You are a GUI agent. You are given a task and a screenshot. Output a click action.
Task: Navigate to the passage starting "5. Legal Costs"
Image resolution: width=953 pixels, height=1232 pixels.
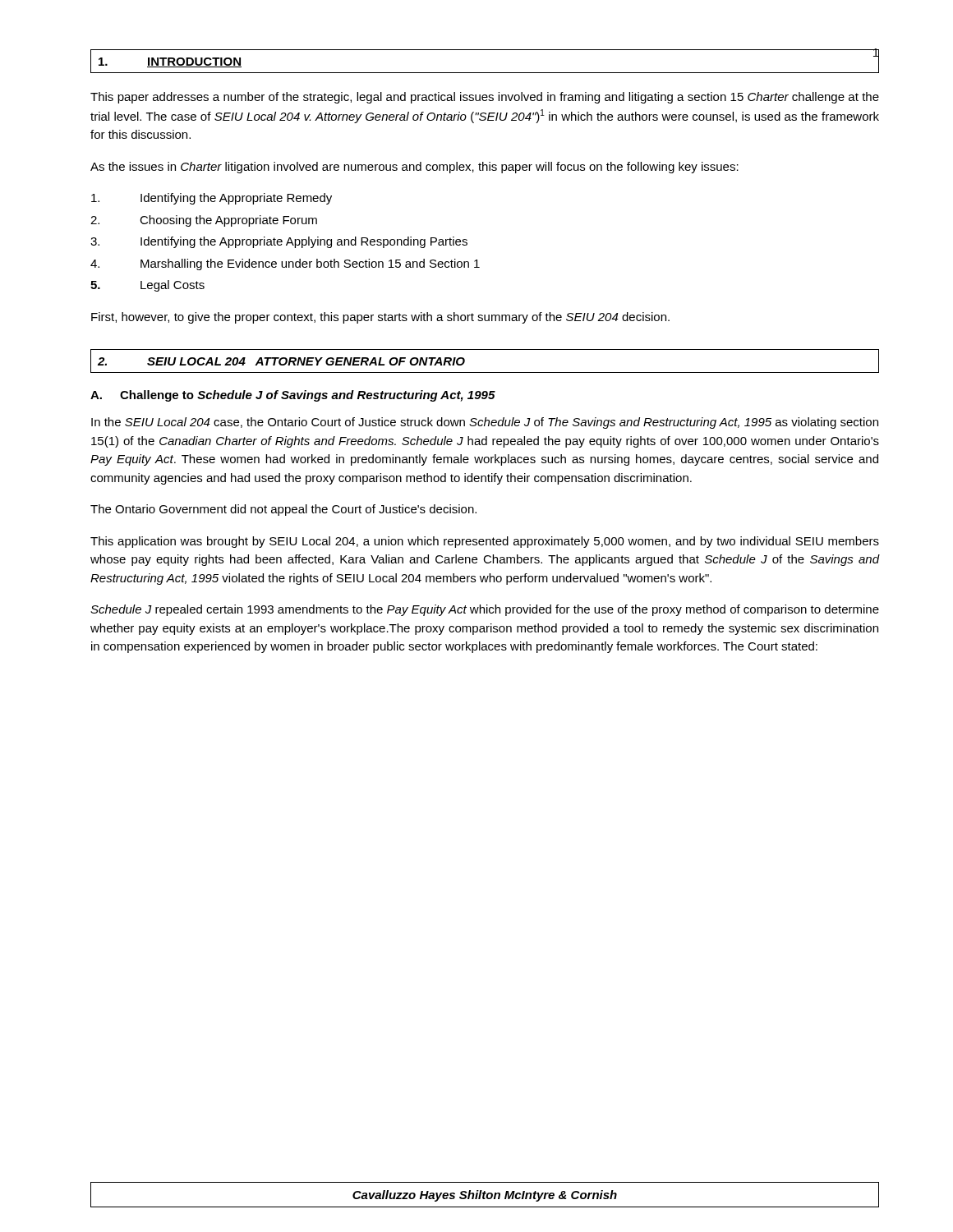click(x=148, y=285)
